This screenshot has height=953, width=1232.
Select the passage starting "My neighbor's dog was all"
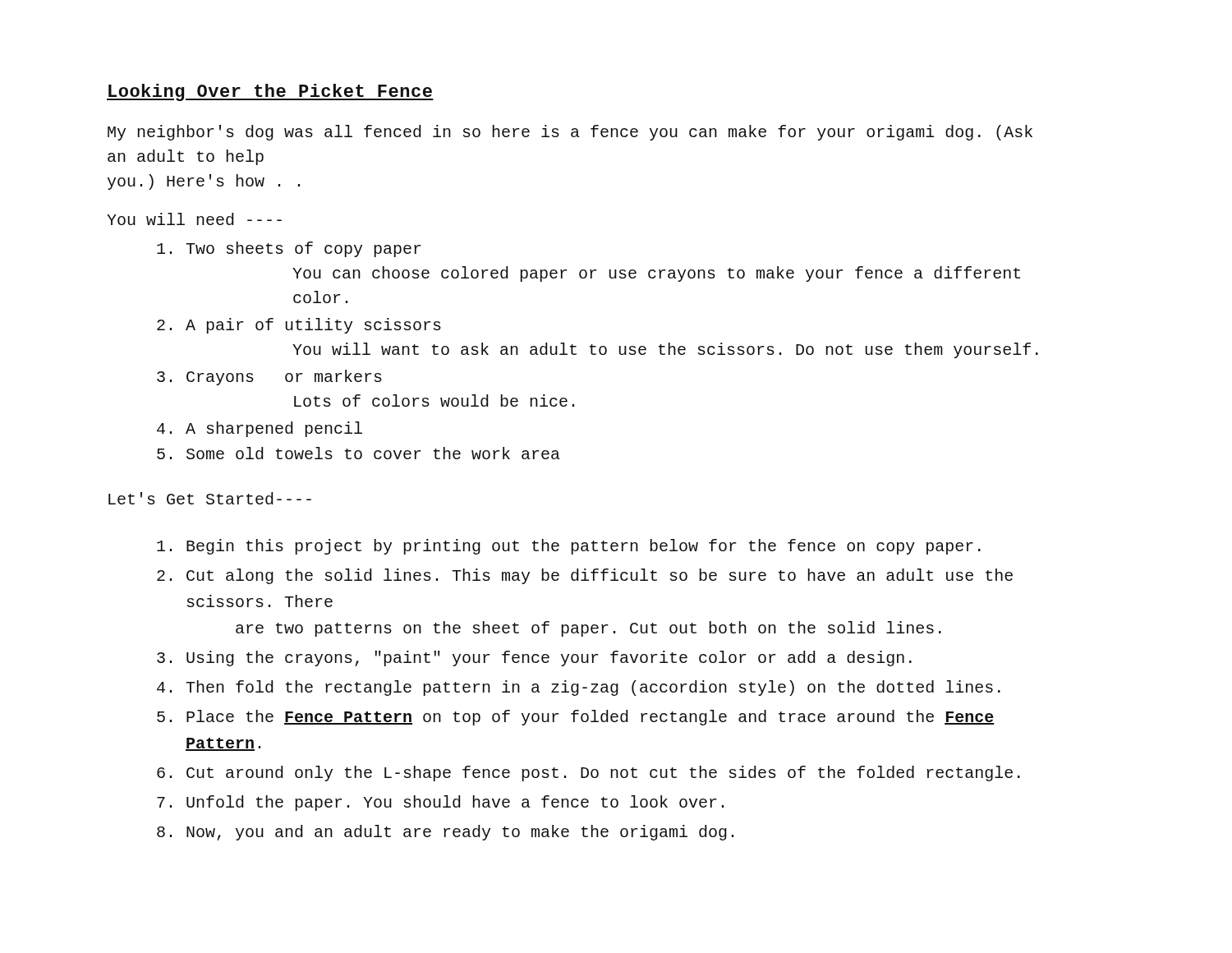tap(570, 133)
